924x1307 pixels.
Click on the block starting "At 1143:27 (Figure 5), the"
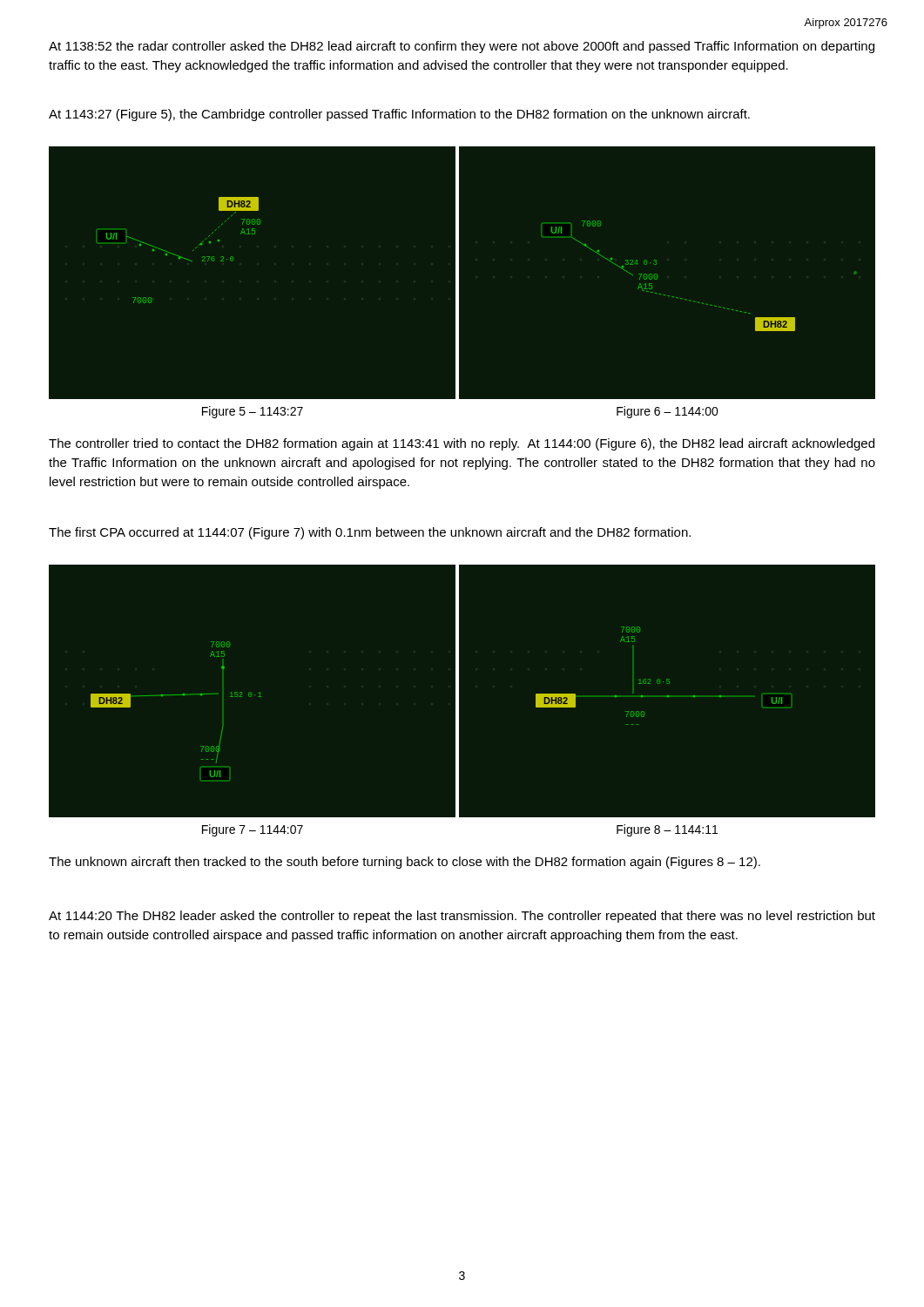click(400, 114)
